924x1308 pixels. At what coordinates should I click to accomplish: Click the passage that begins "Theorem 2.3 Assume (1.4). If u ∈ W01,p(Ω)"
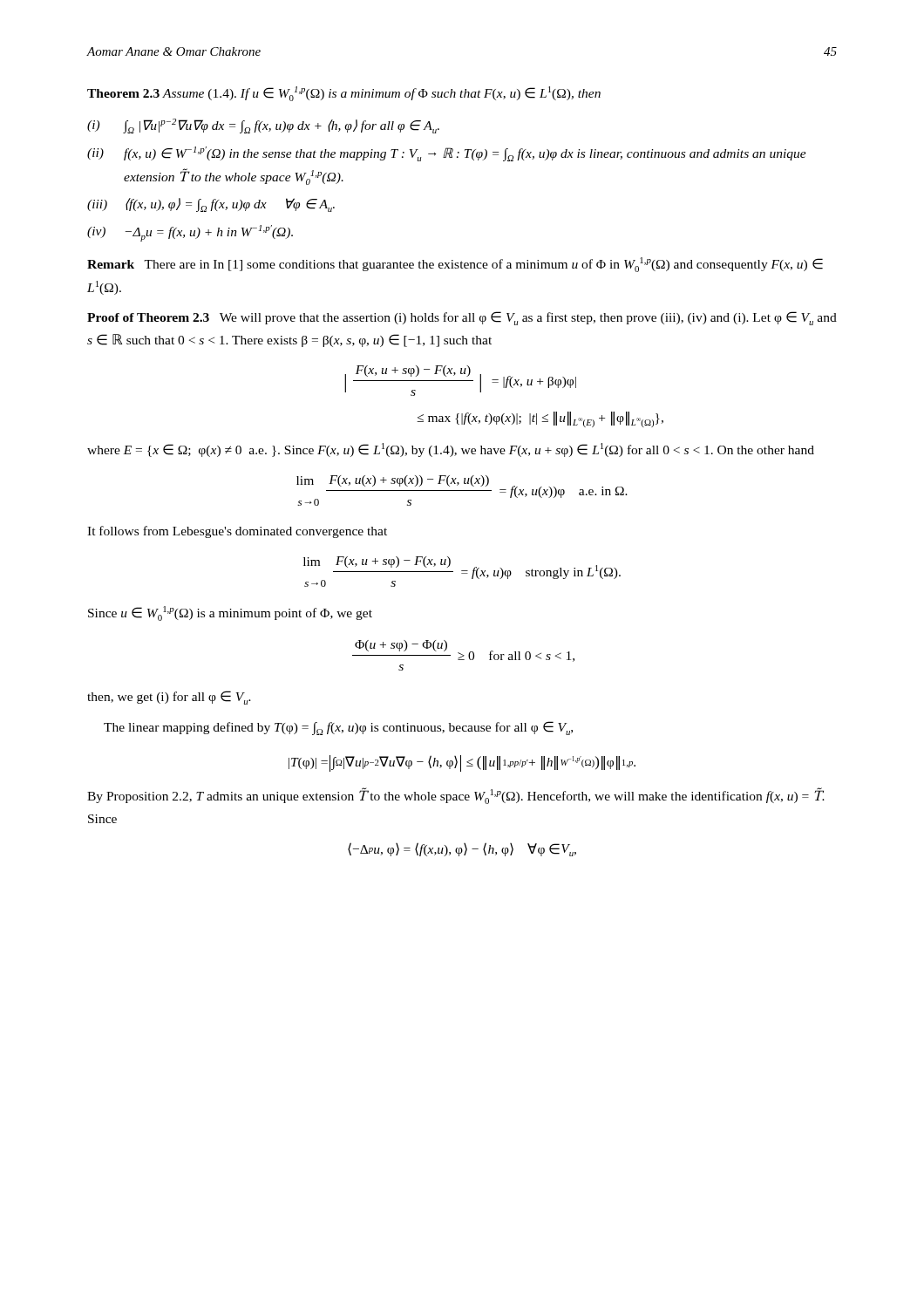coord(344,93)
